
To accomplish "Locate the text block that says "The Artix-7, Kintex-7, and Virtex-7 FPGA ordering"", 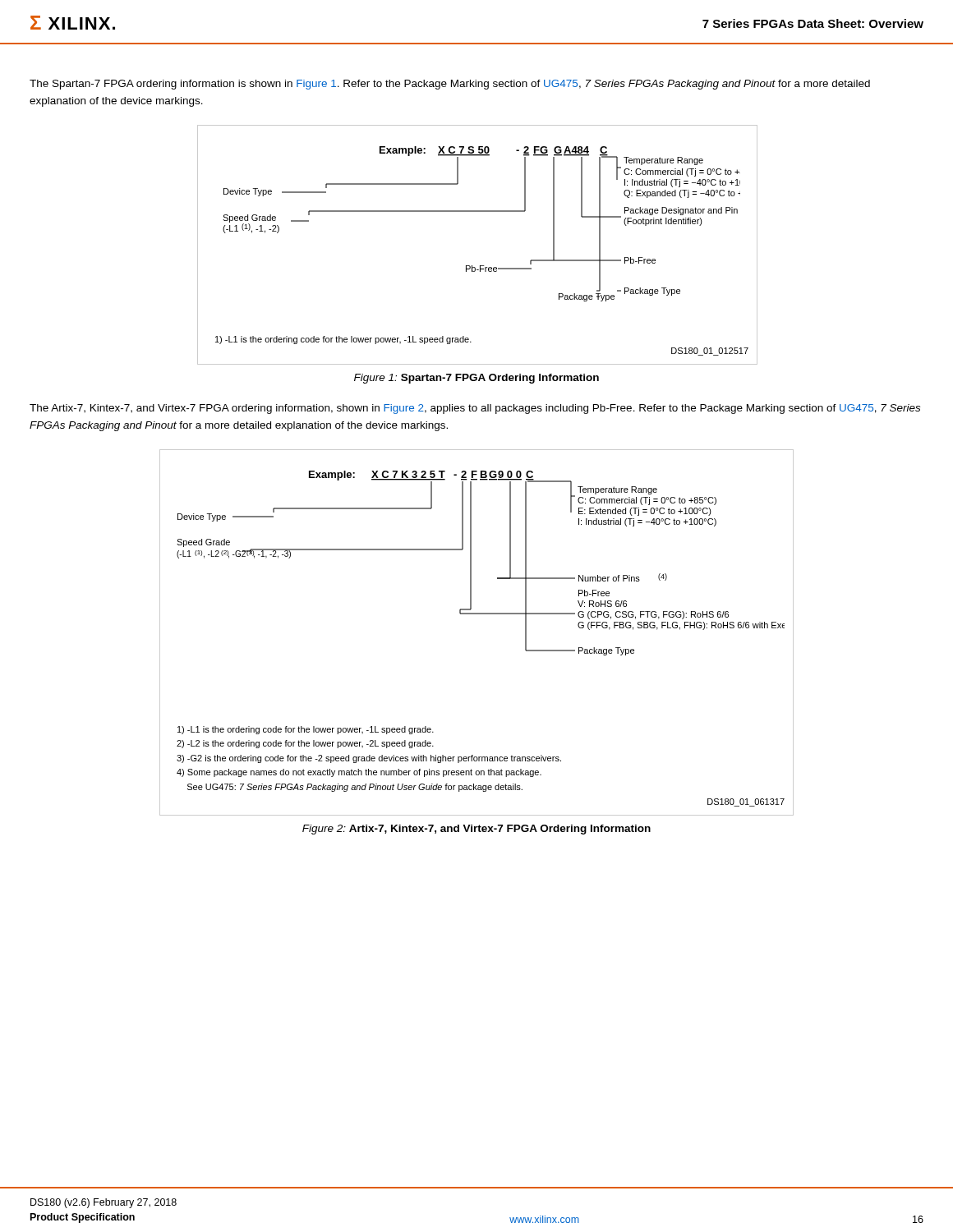I will tap(475, 416).
